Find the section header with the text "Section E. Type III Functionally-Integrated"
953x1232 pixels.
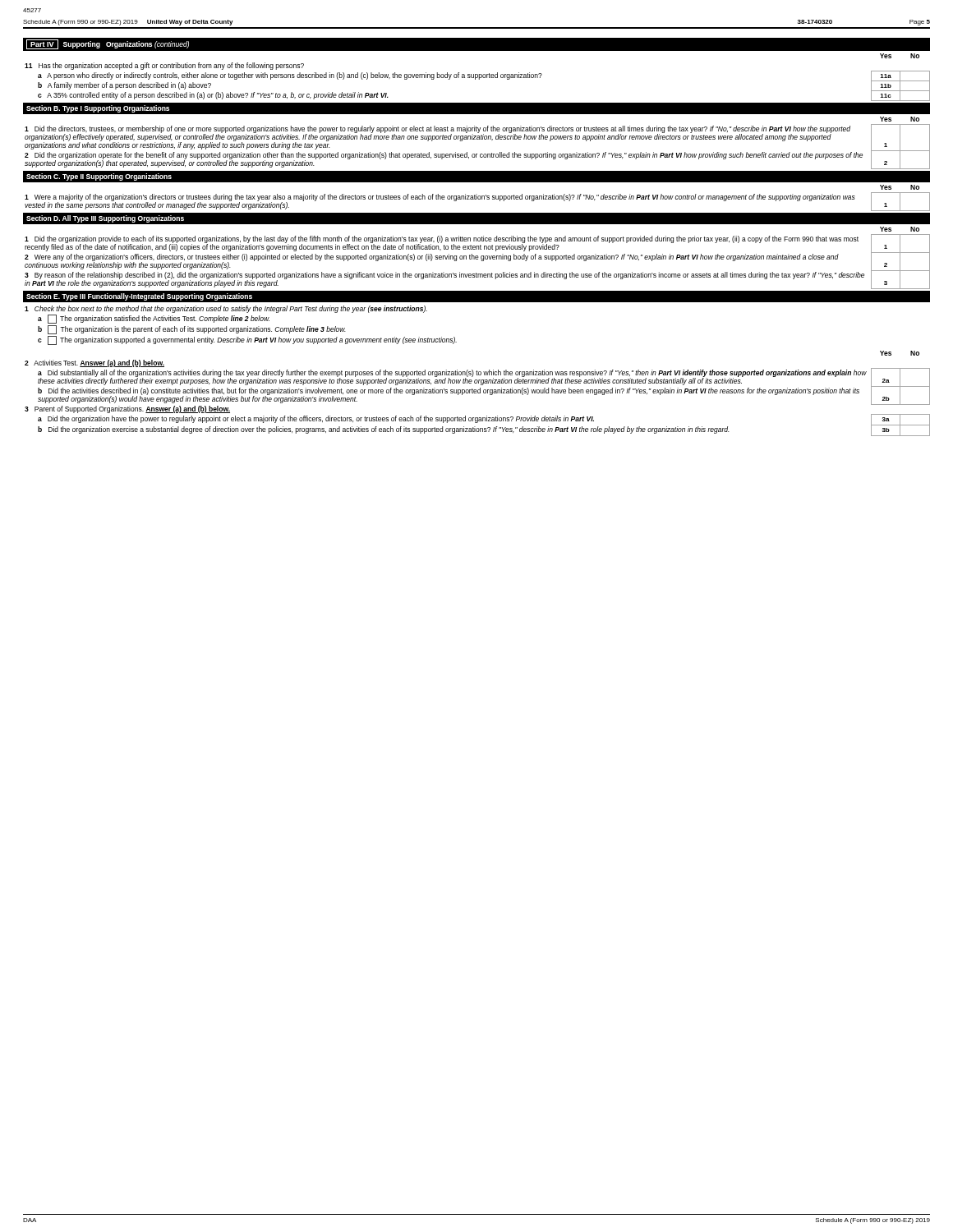tap(139, 296)
